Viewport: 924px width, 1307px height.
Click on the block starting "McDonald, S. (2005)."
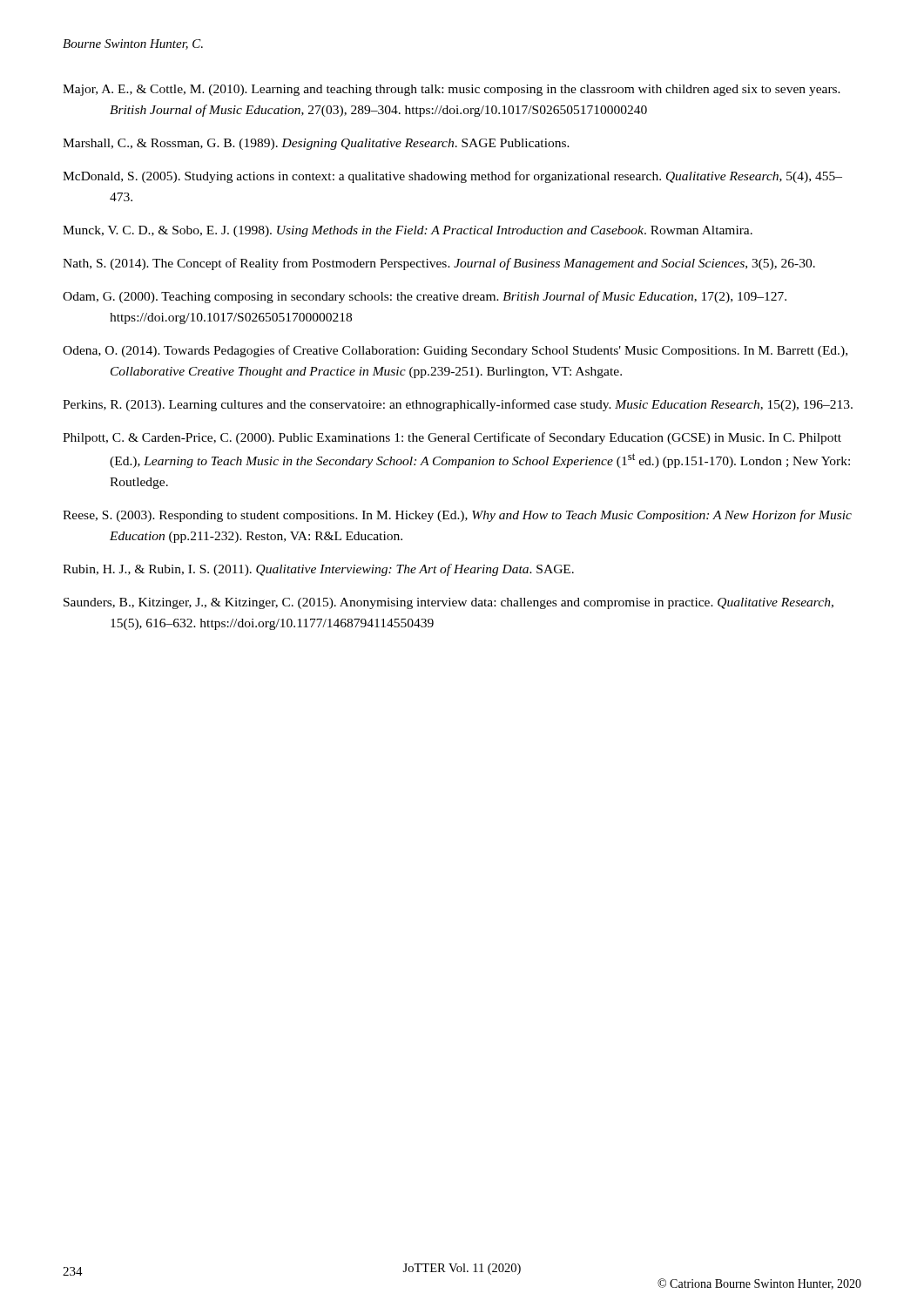(462, 187)
